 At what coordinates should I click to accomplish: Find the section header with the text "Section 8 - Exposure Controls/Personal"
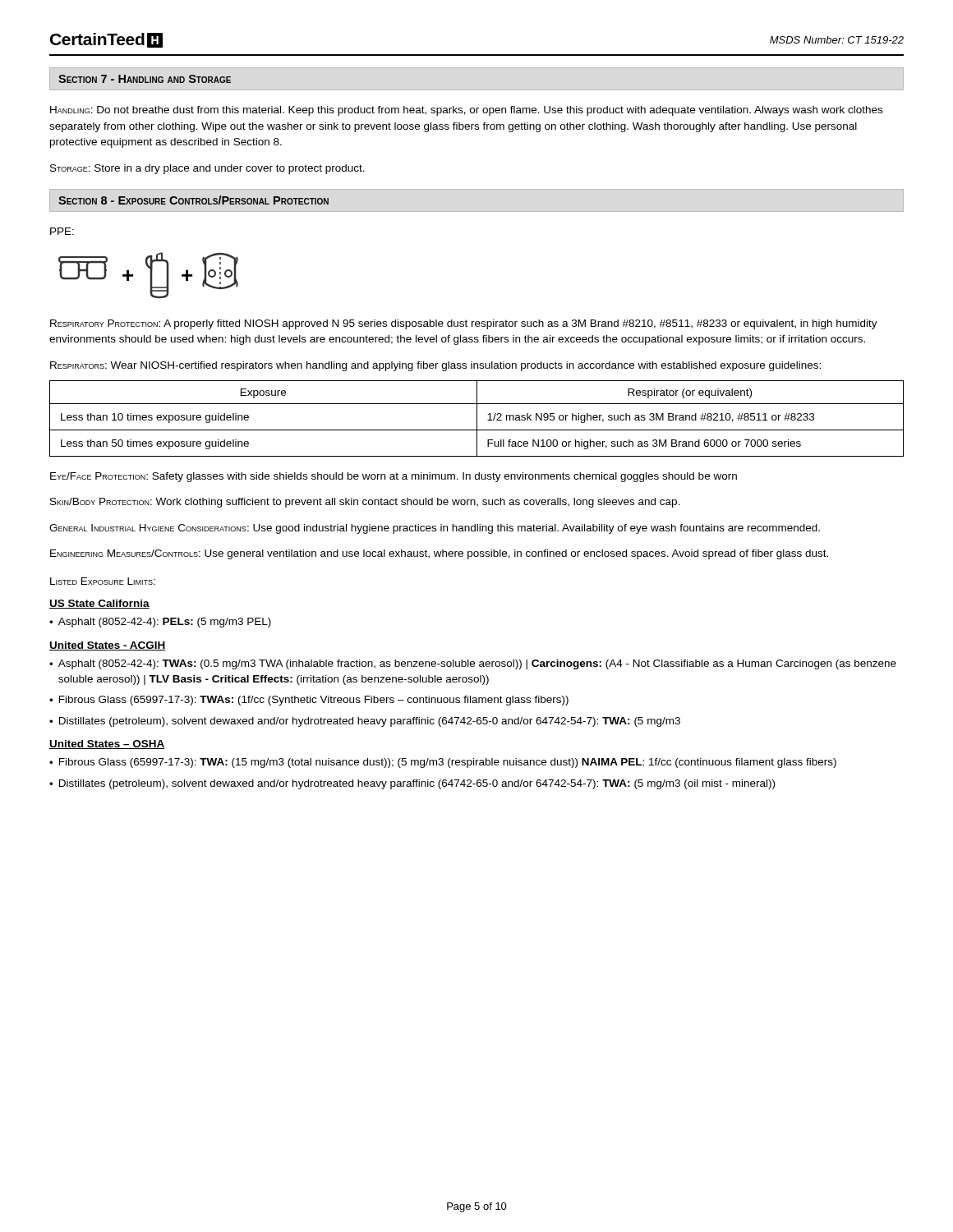pyautogui.click(x=194, y=201)
